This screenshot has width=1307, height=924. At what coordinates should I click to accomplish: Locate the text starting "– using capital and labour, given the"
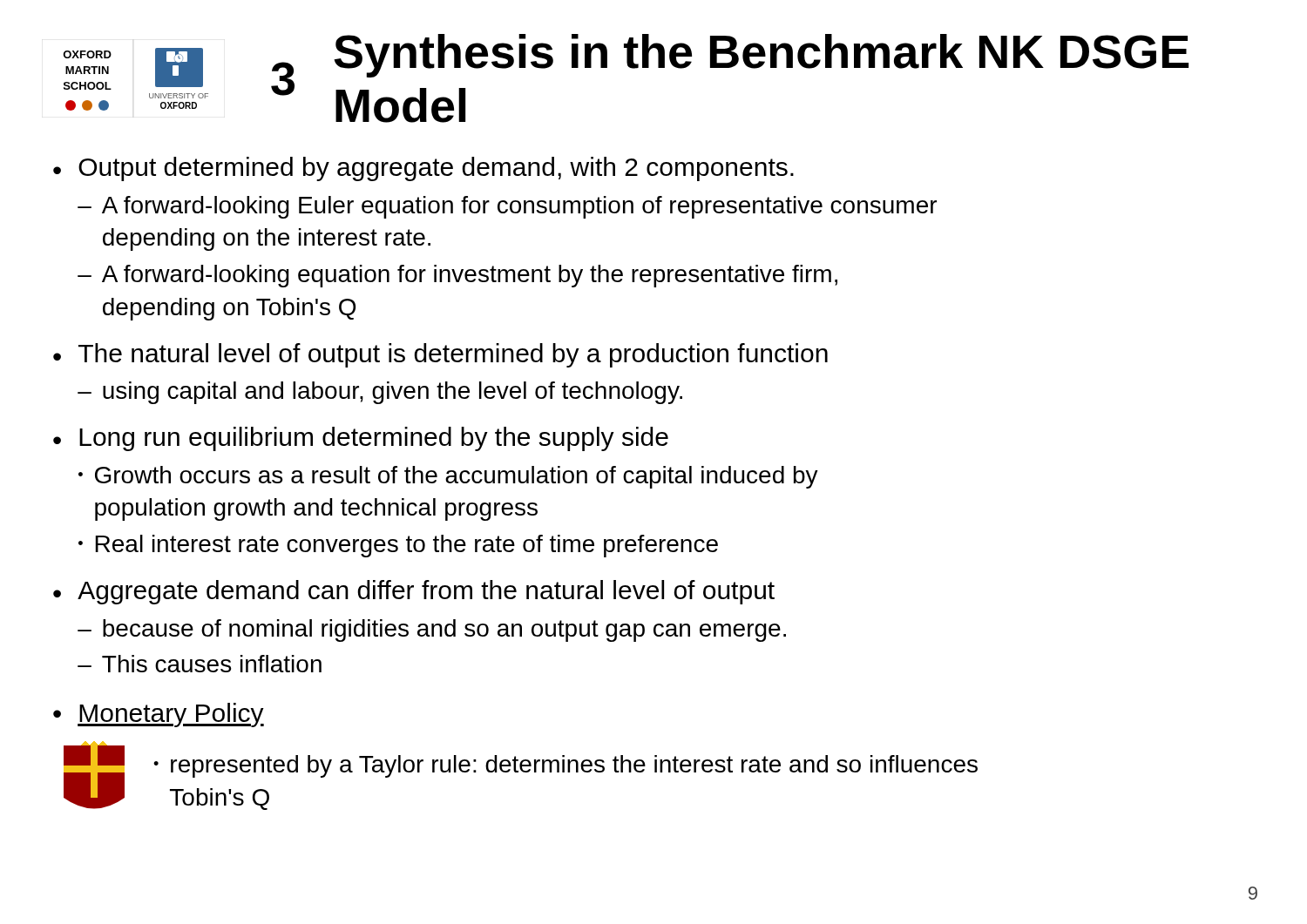(666, 391)
